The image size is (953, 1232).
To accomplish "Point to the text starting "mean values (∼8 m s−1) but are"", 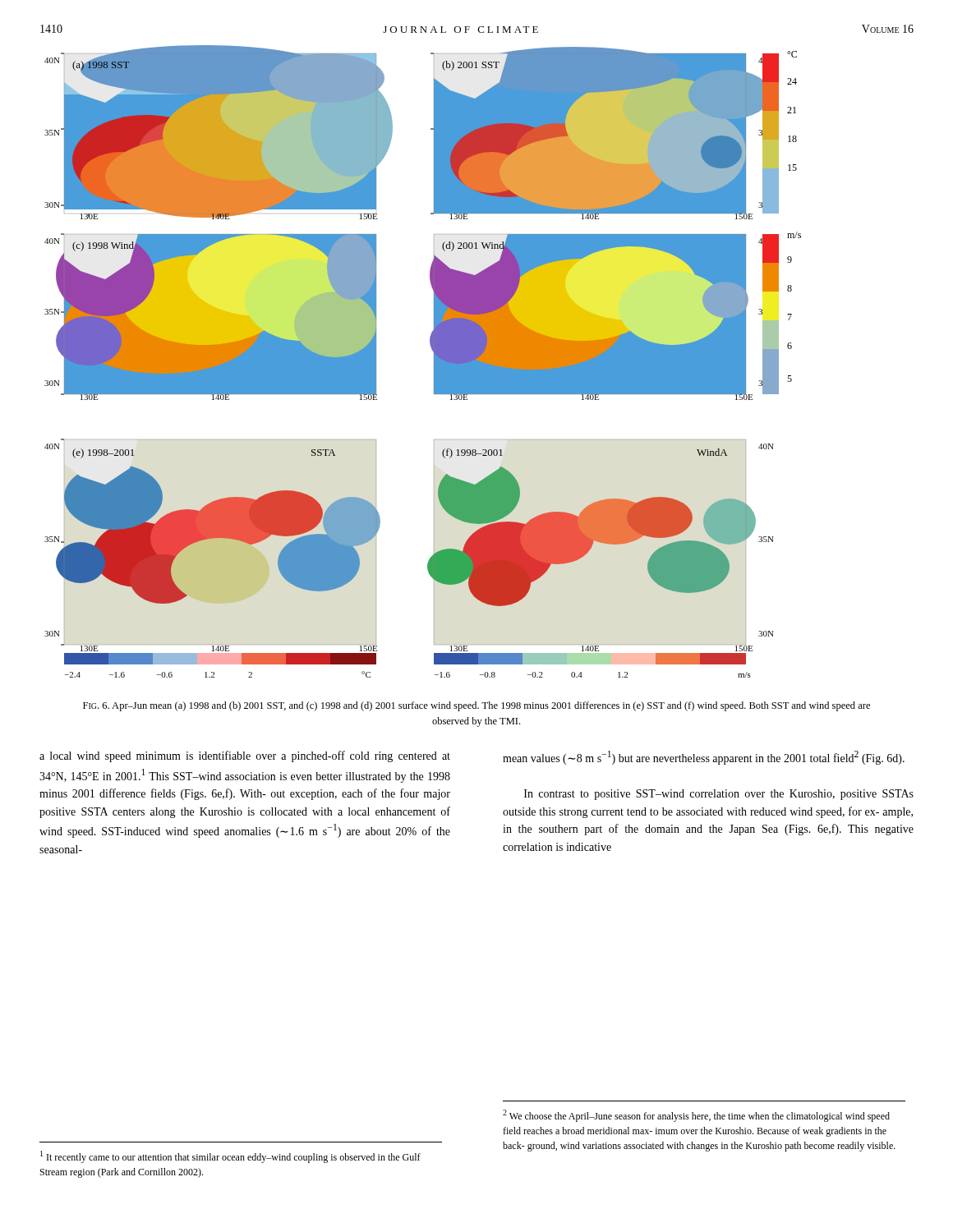I will (x=708, y=801).
